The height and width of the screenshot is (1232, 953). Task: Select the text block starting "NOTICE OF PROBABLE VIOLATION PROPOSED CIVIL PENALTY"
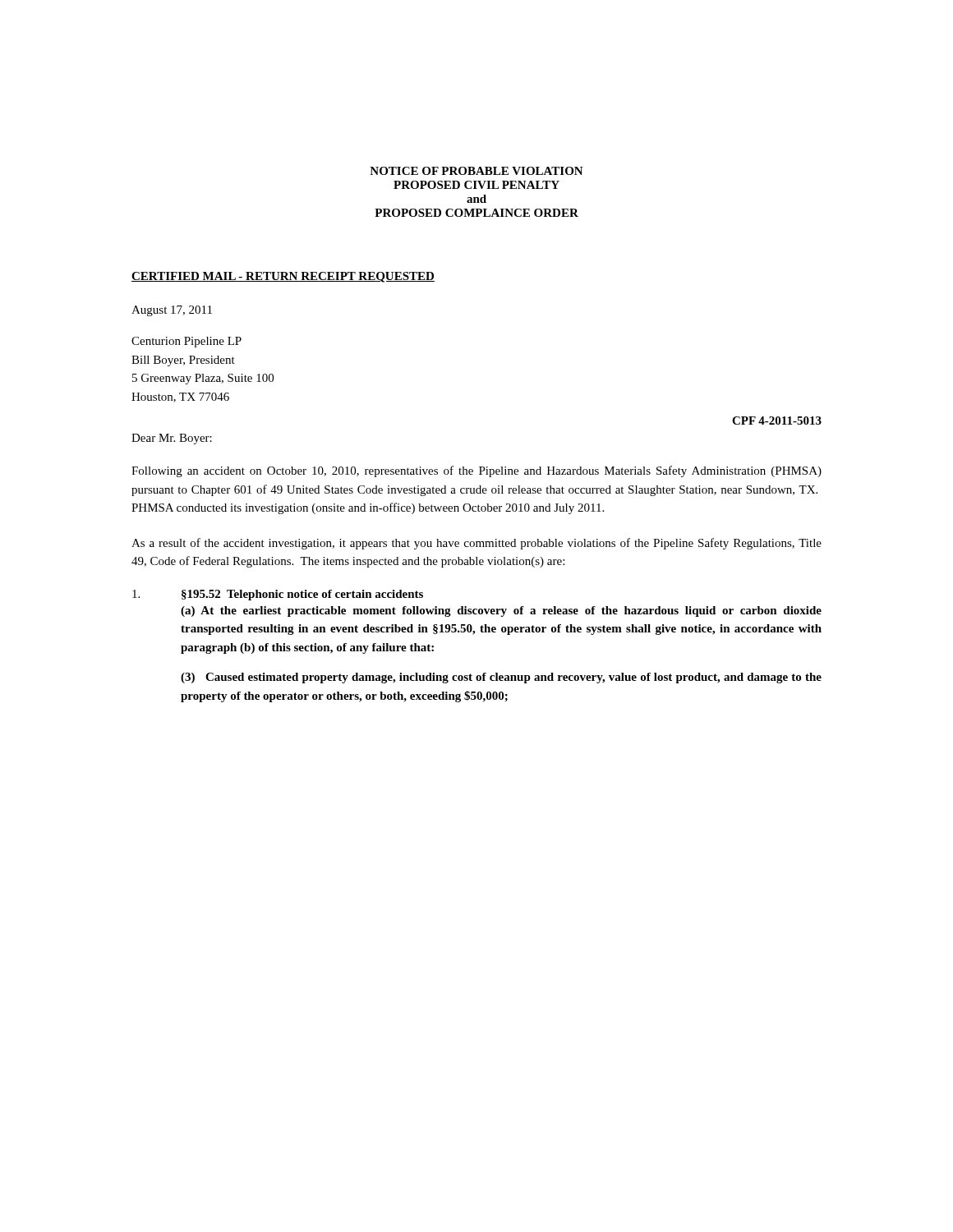coord(476,192)
